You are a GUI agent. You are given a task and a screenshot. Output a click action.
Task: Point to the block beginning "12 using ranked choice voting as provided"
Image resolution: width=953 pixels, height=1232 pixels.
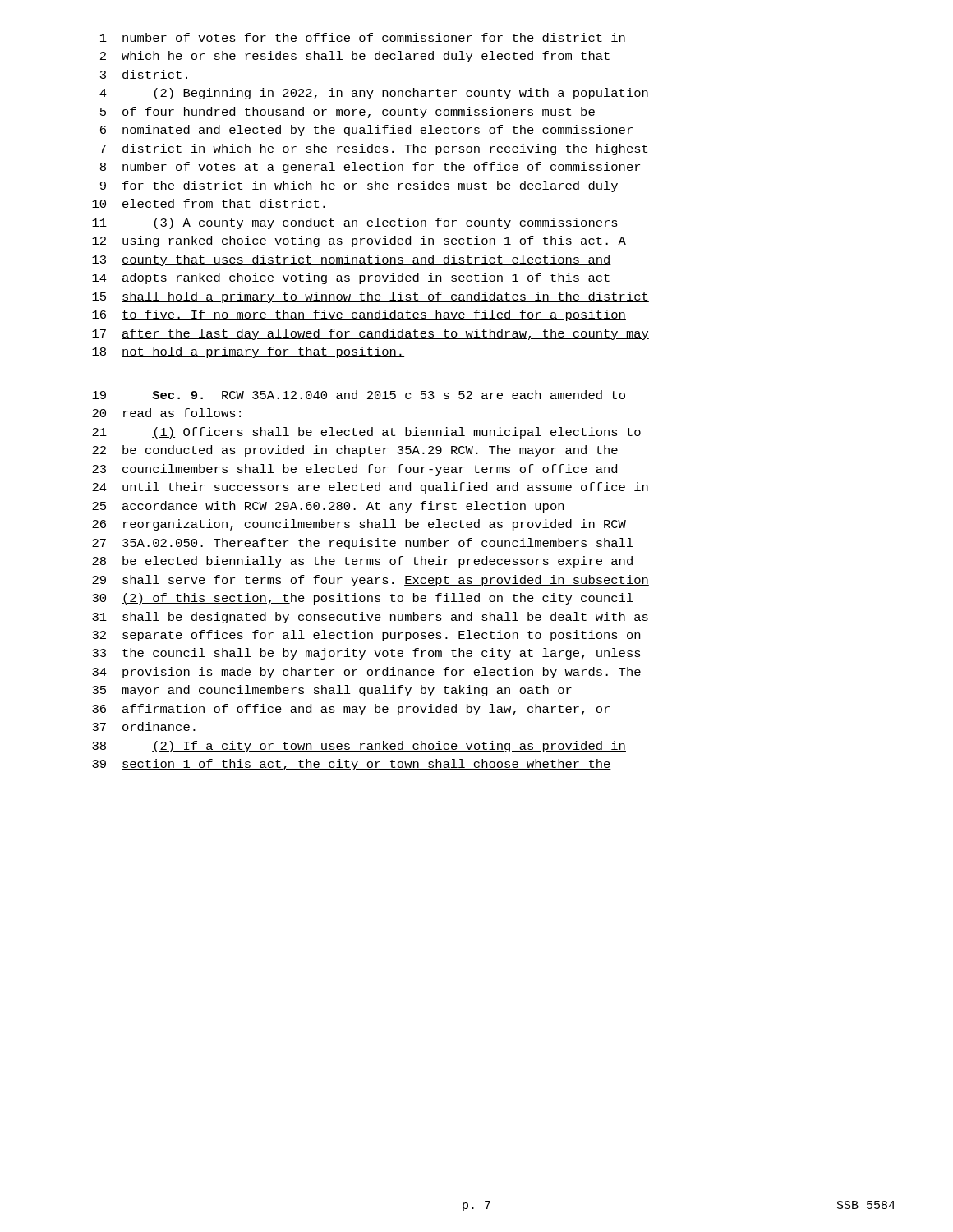coord(485,242)
